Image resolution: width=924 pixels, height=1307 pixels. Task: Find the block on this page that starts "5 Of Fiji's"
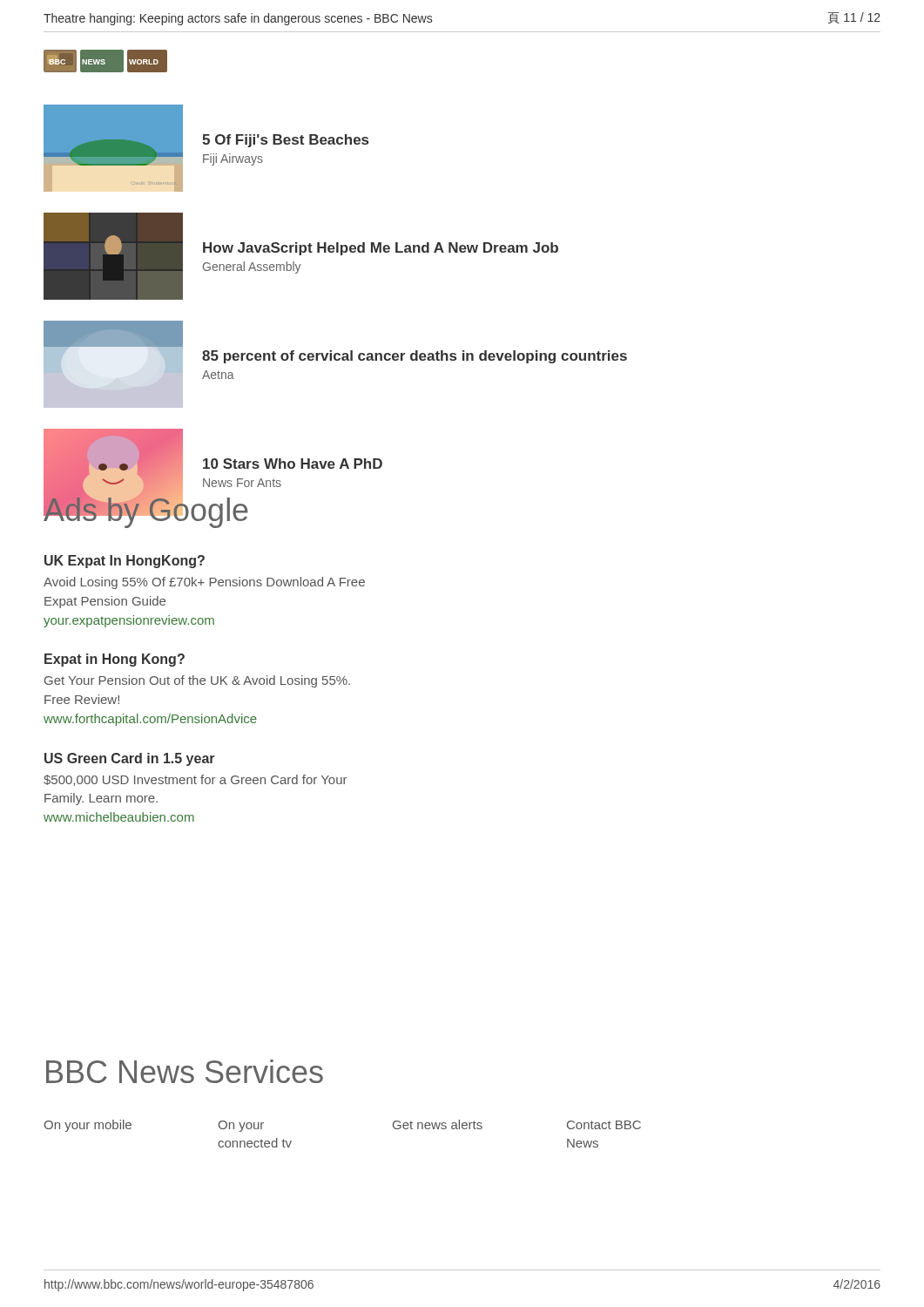pyautogui.click(x=286, y=139)
